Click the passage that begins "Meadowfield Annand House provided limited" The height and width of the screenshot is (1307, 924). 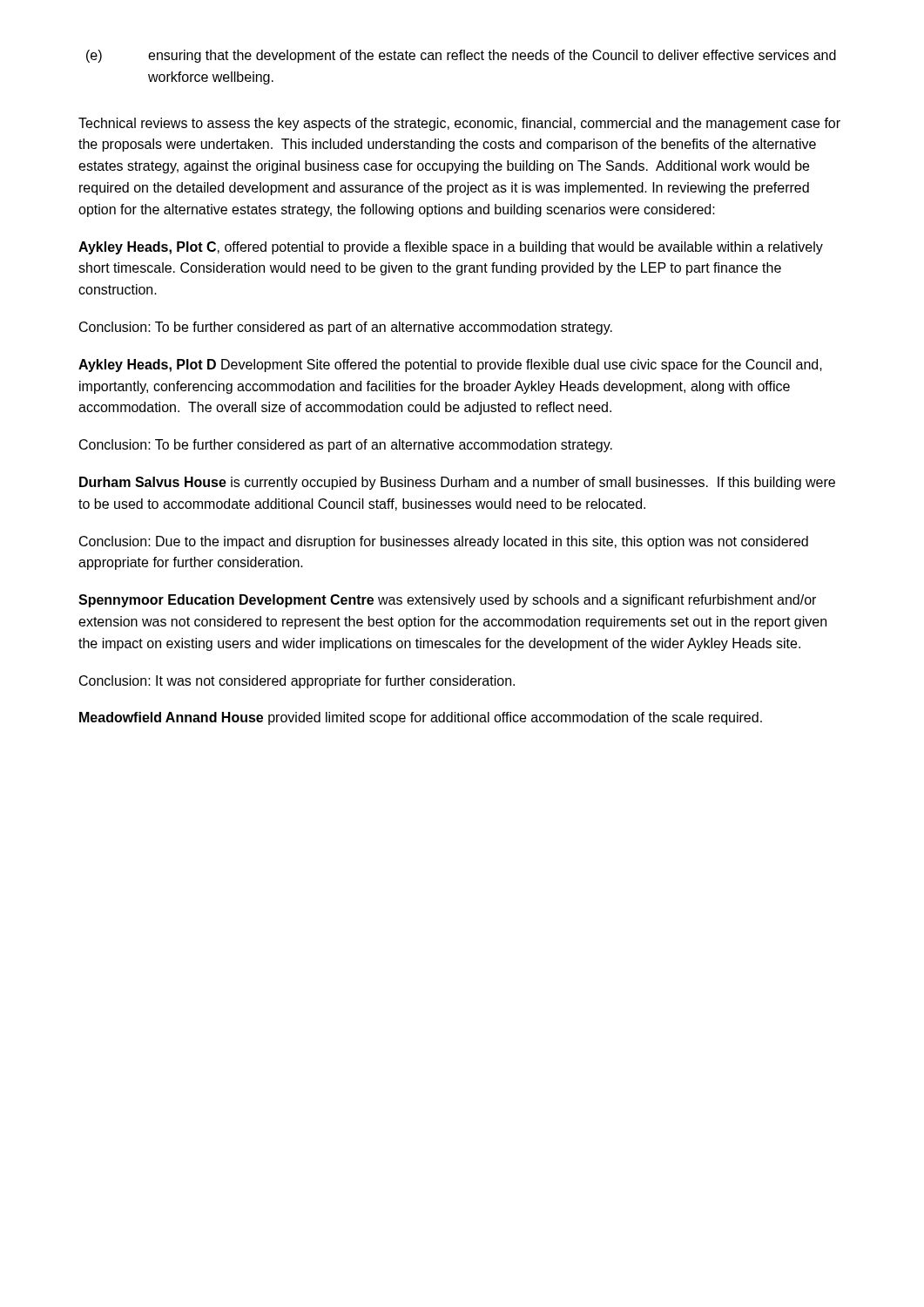tap(421, 718)
